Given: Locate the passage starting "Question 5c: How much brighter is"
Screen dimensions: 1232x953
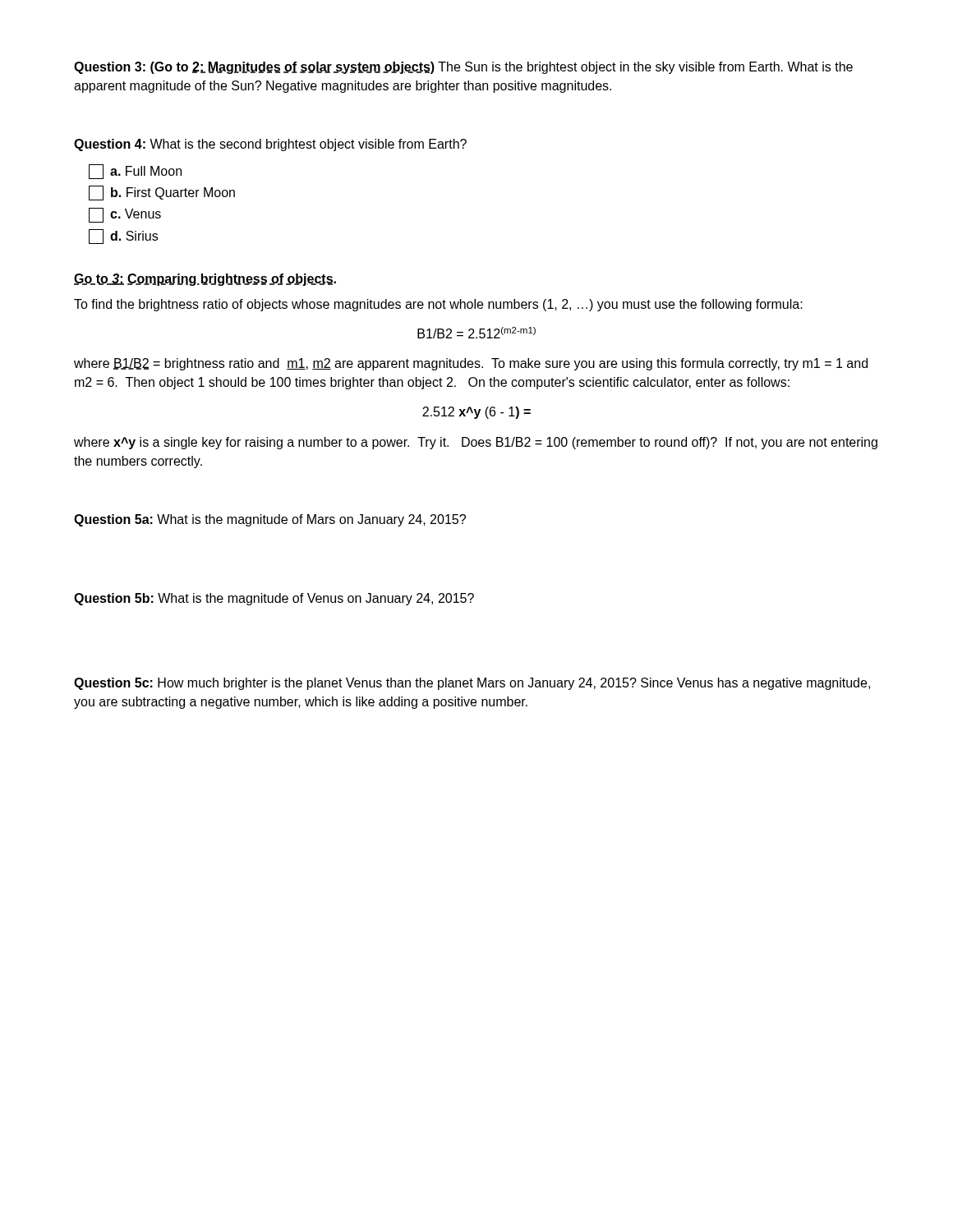Looking at the screenshot, I should pos(473,692).
